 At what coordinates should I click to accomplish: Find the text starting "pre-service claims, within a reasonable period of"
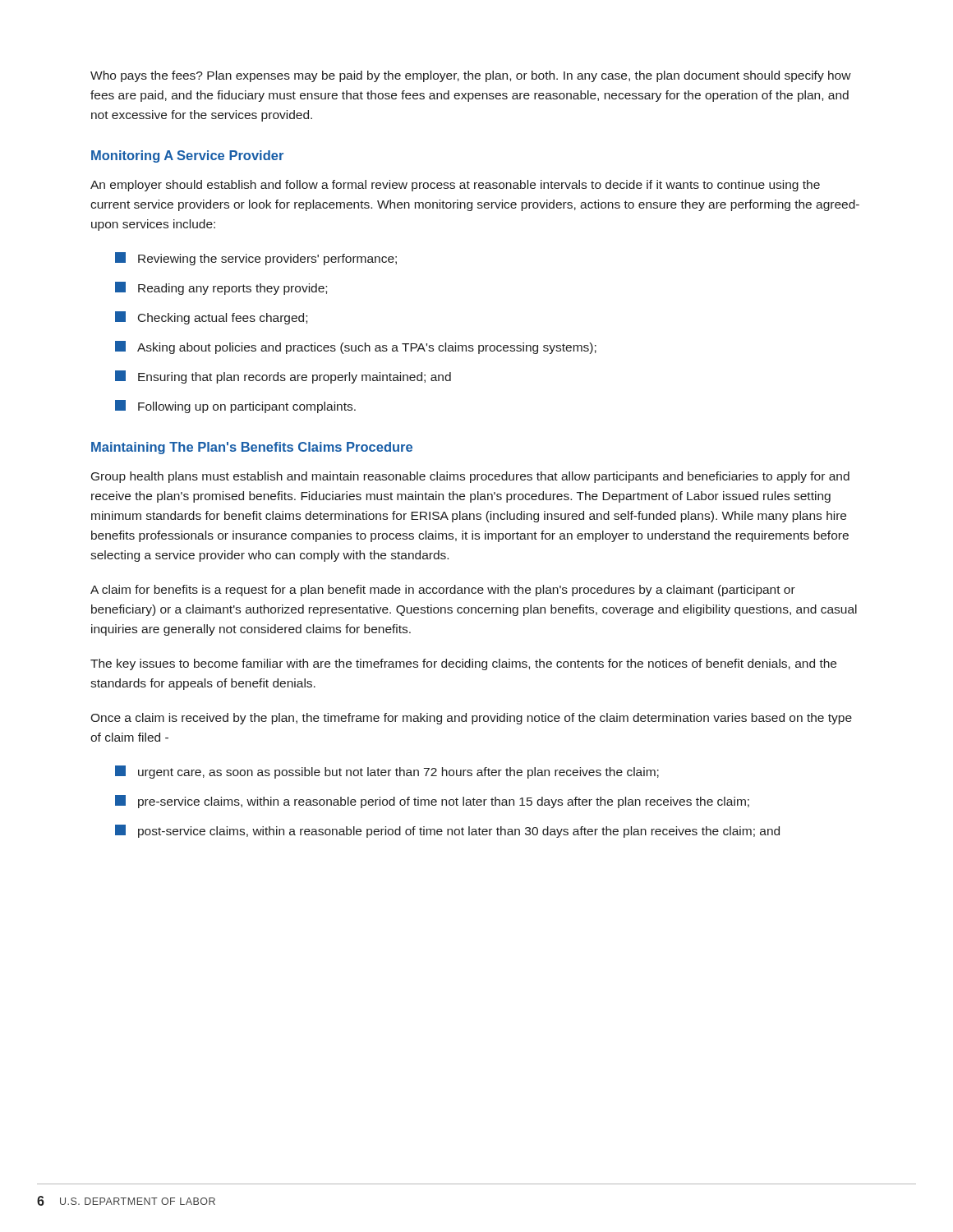(x=433, y=802)
